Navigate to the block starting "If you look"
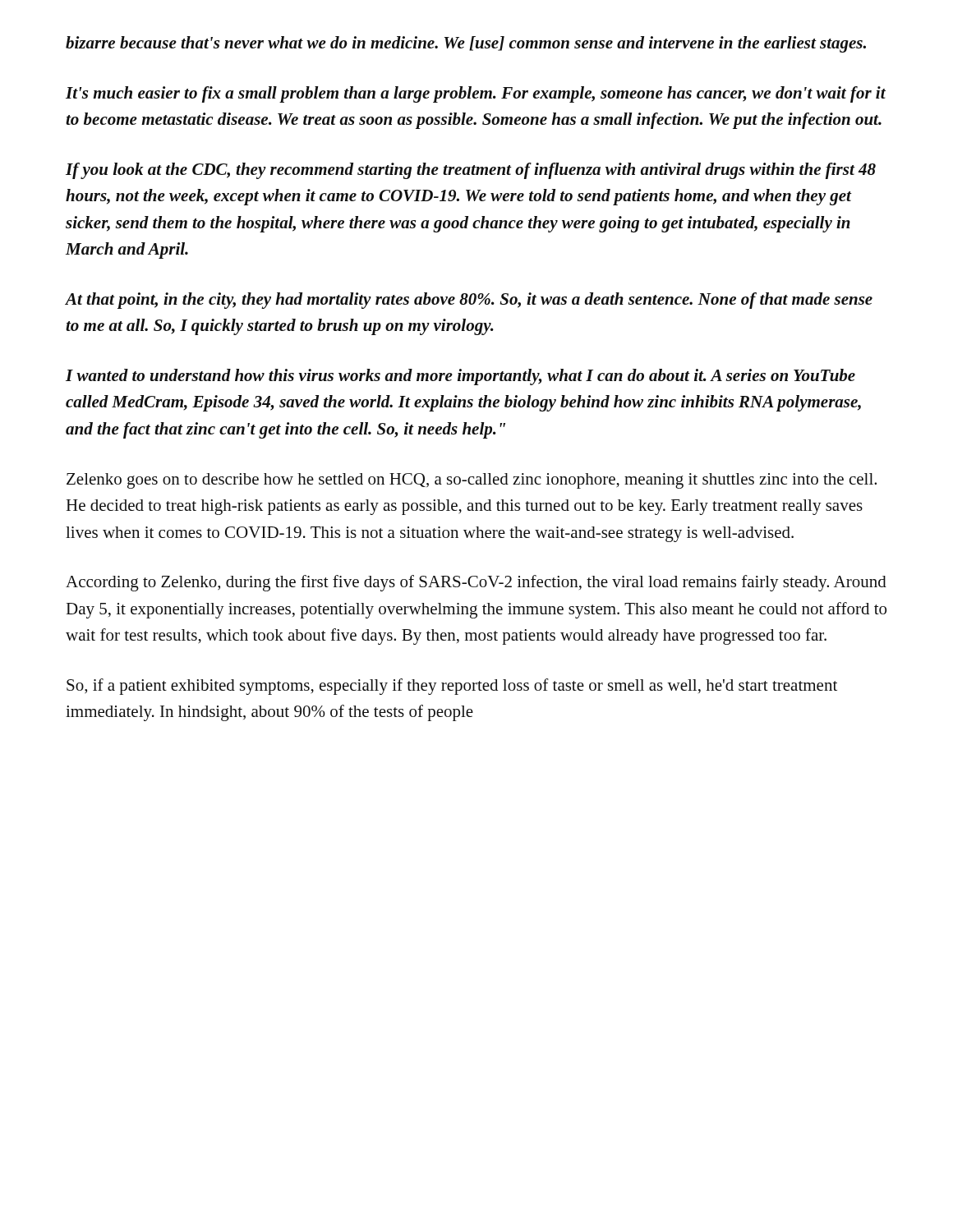Image resolution: width=953 pixels, height=1232 pixels. point(471,209)
